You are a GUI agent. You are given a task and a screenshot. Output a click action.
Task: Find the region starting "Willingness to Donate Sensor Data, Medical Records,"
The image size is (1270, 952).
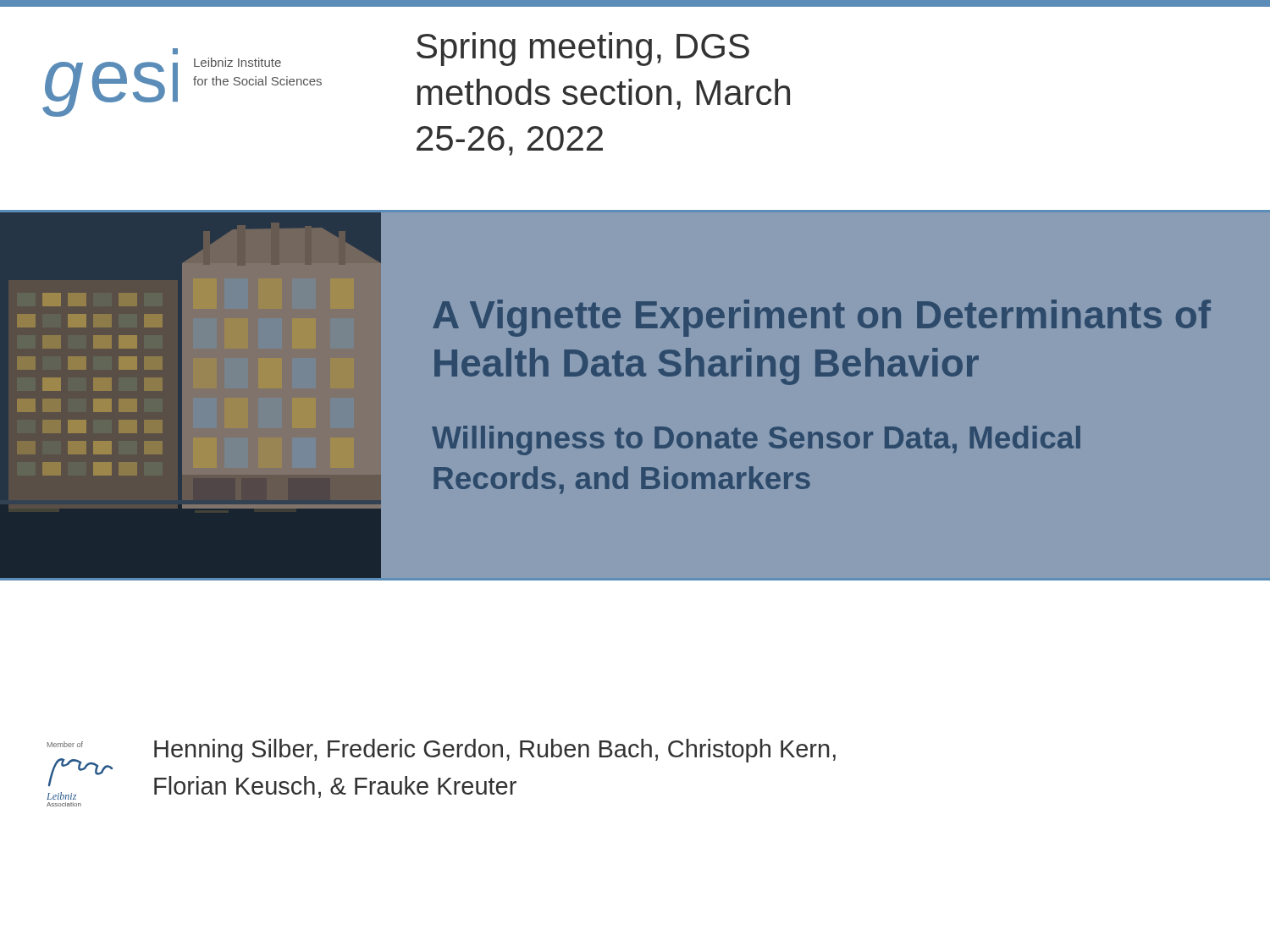(757, 458)
